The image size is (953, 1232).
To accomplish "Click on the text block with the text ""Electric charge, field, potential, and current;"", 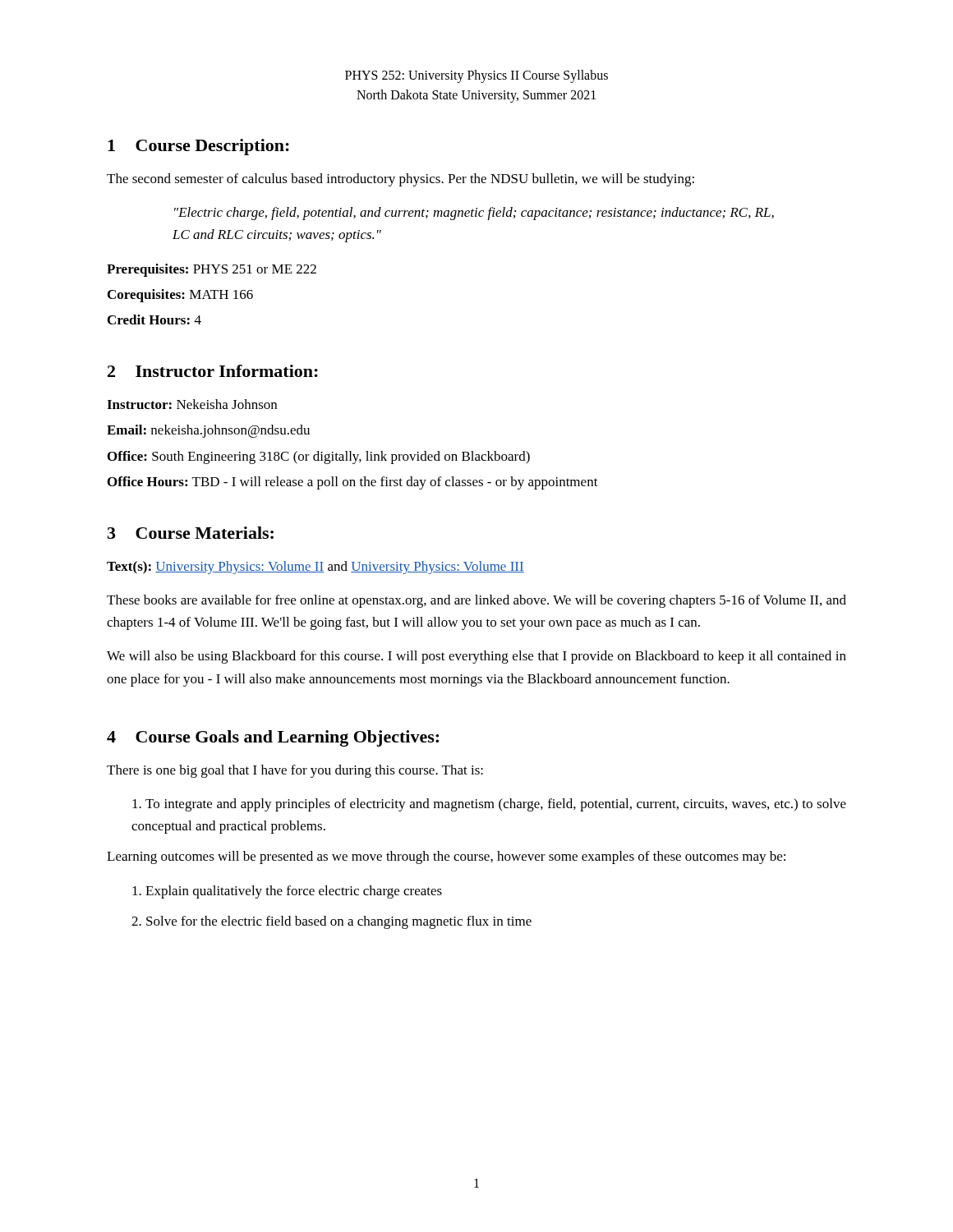I will pyautogui.click(x=473, y=224).
